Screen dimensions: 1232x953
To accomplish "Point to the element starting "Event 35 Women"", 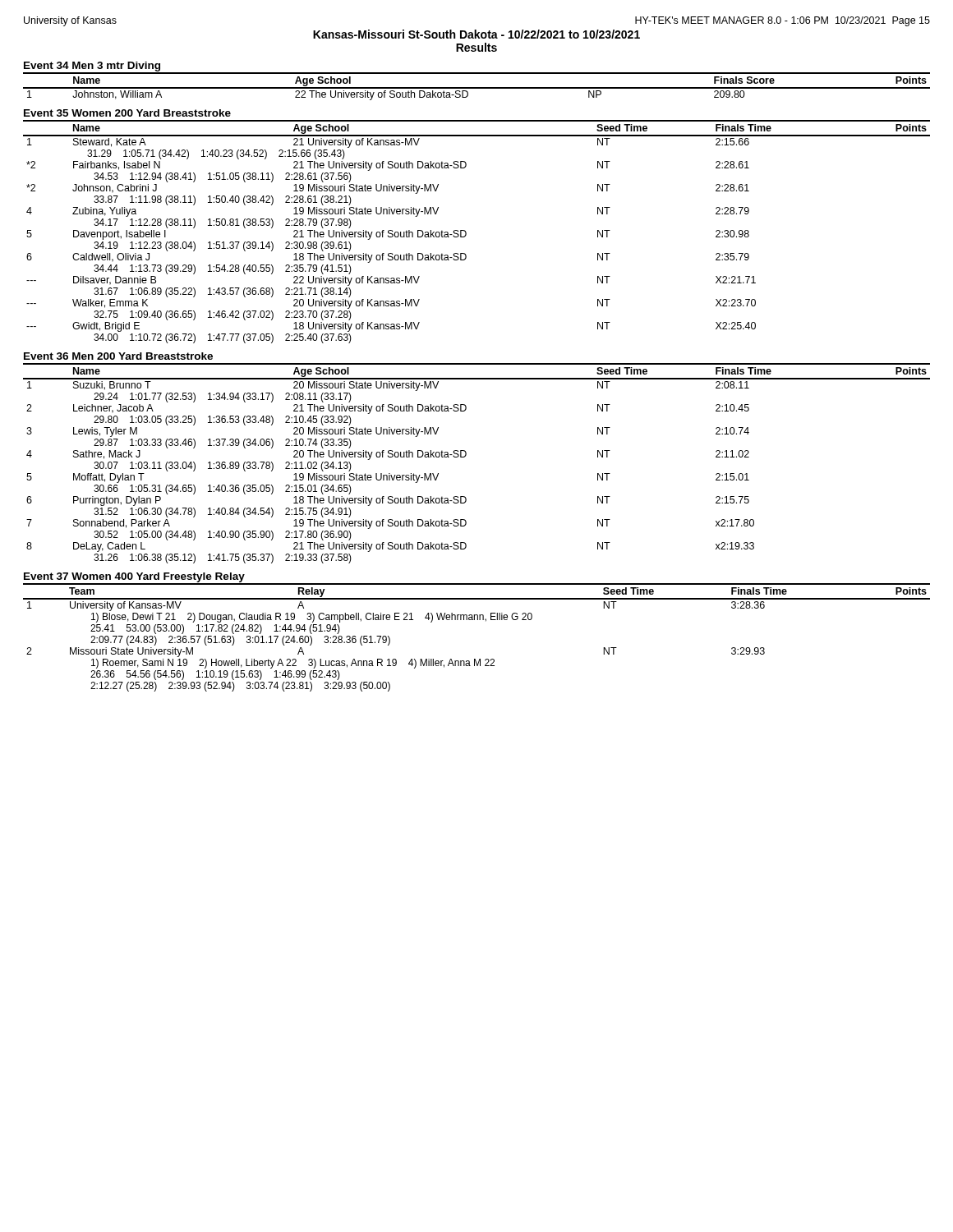I will [127, 113].
